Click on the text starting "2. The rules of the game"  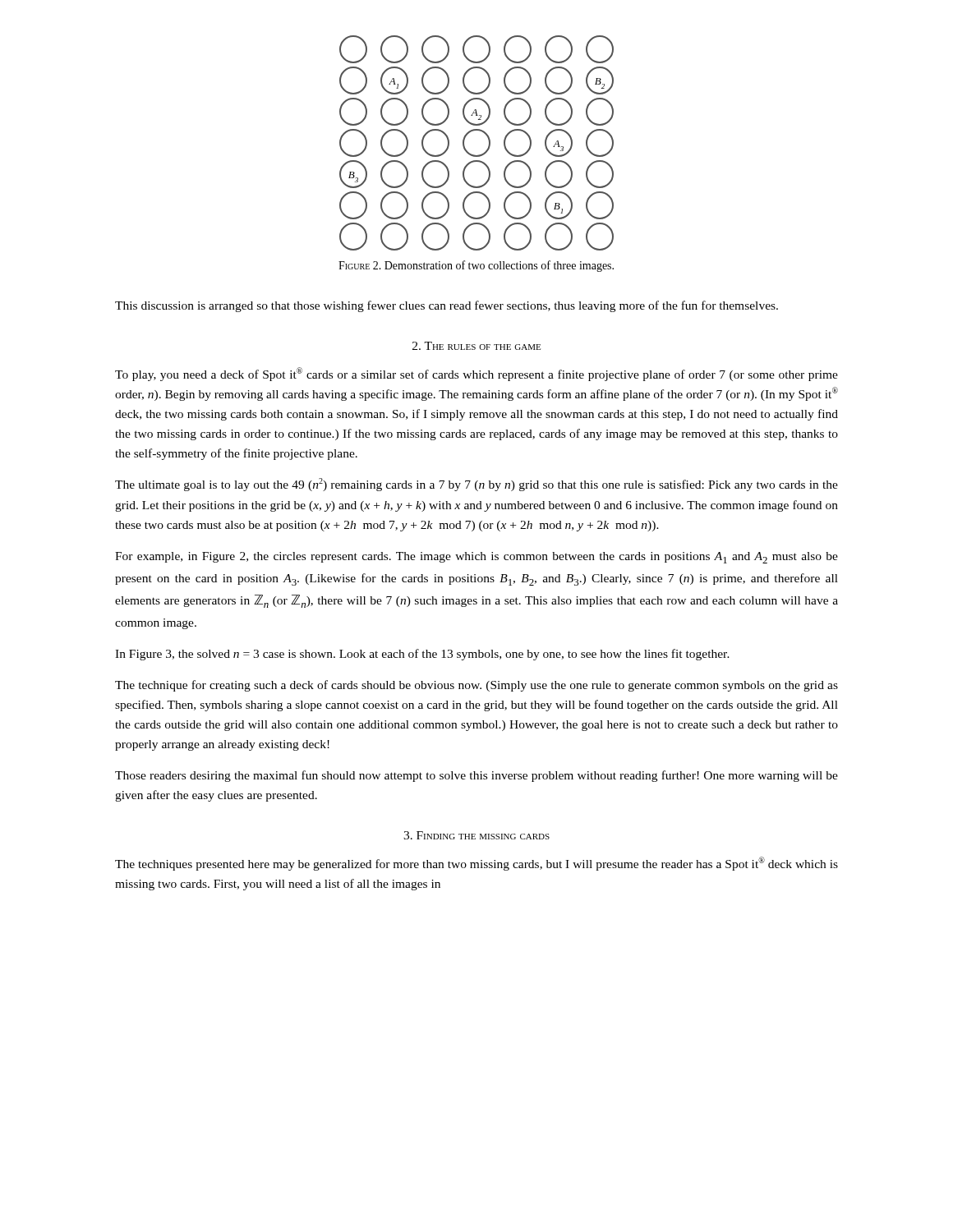pos(476,345)
